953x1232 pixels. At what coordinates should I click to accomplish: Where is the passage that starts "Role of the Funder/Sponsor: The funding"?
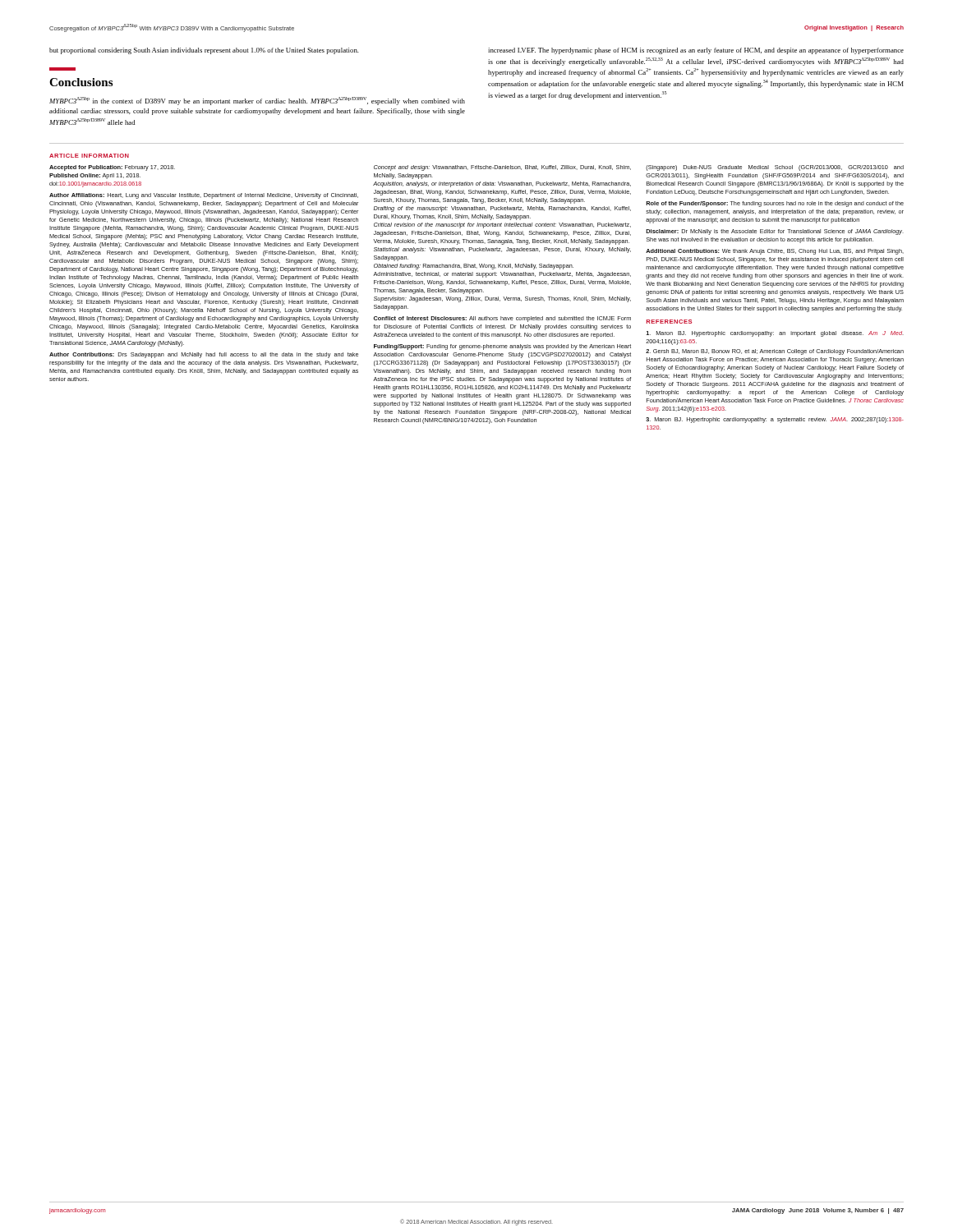point(775,211)
